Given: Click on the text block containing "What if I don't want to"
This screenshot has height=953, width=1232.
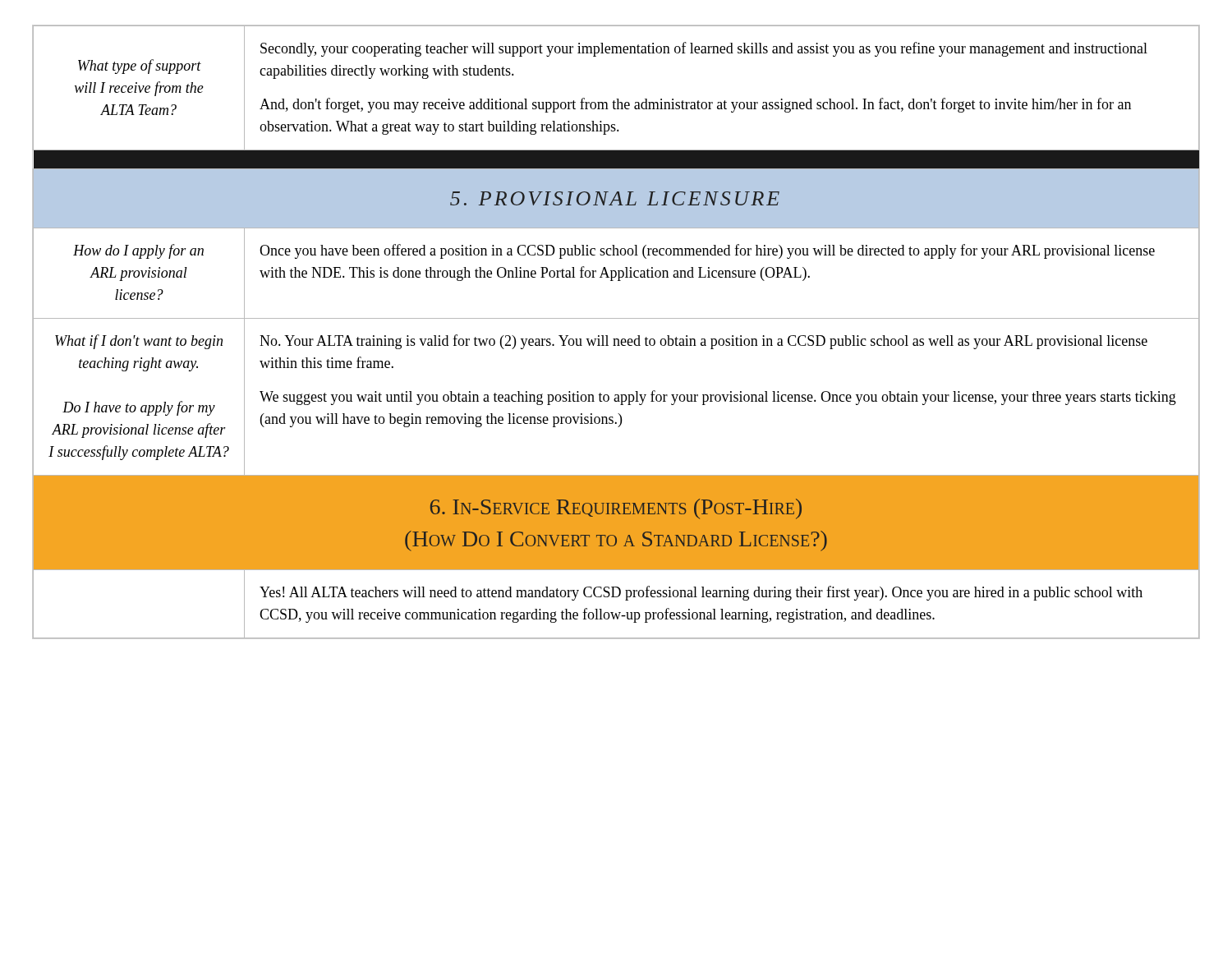Looking at the screenshot, I should (x=139, y=396).
